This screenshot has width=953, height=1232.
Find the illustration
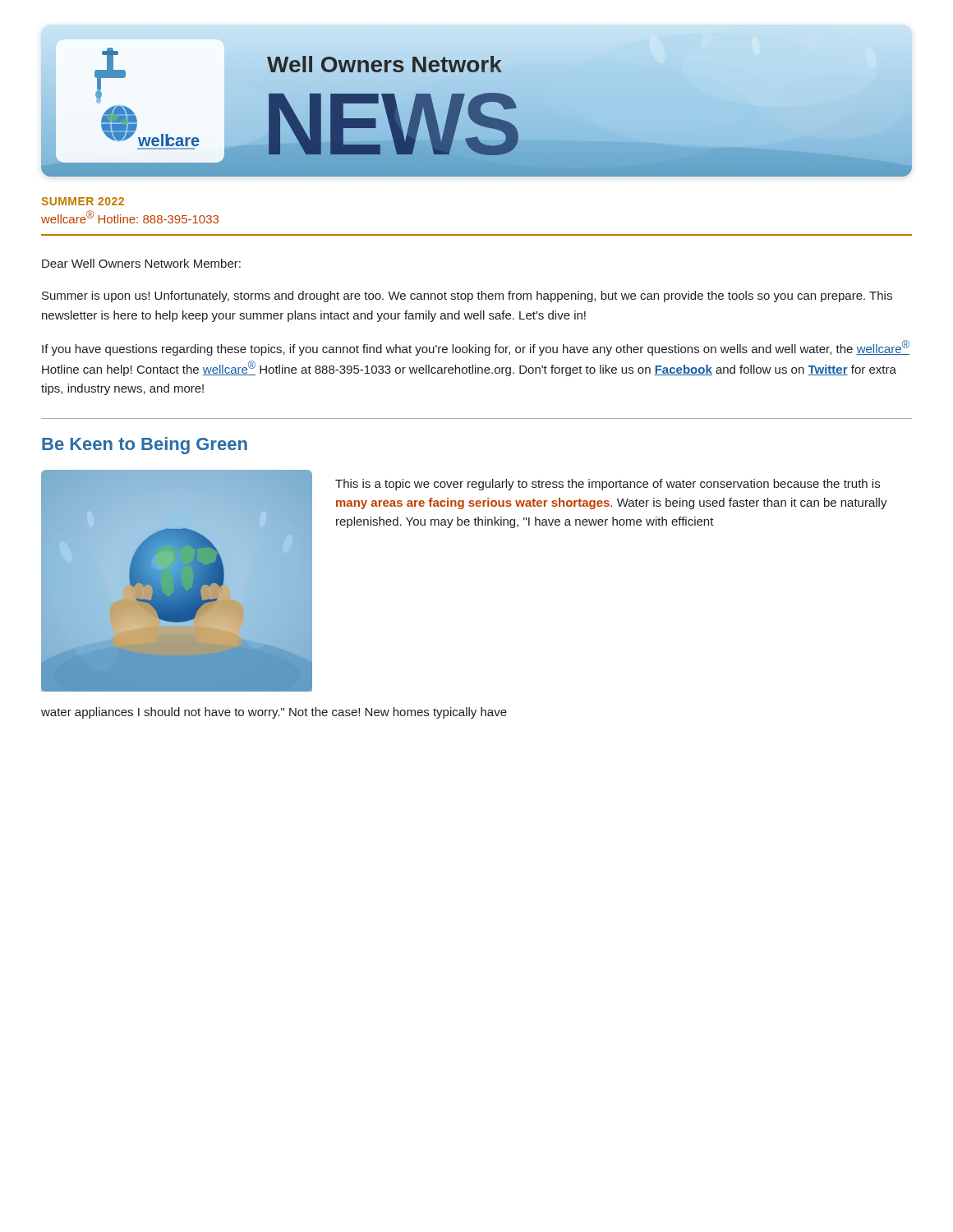coord(476,101)
